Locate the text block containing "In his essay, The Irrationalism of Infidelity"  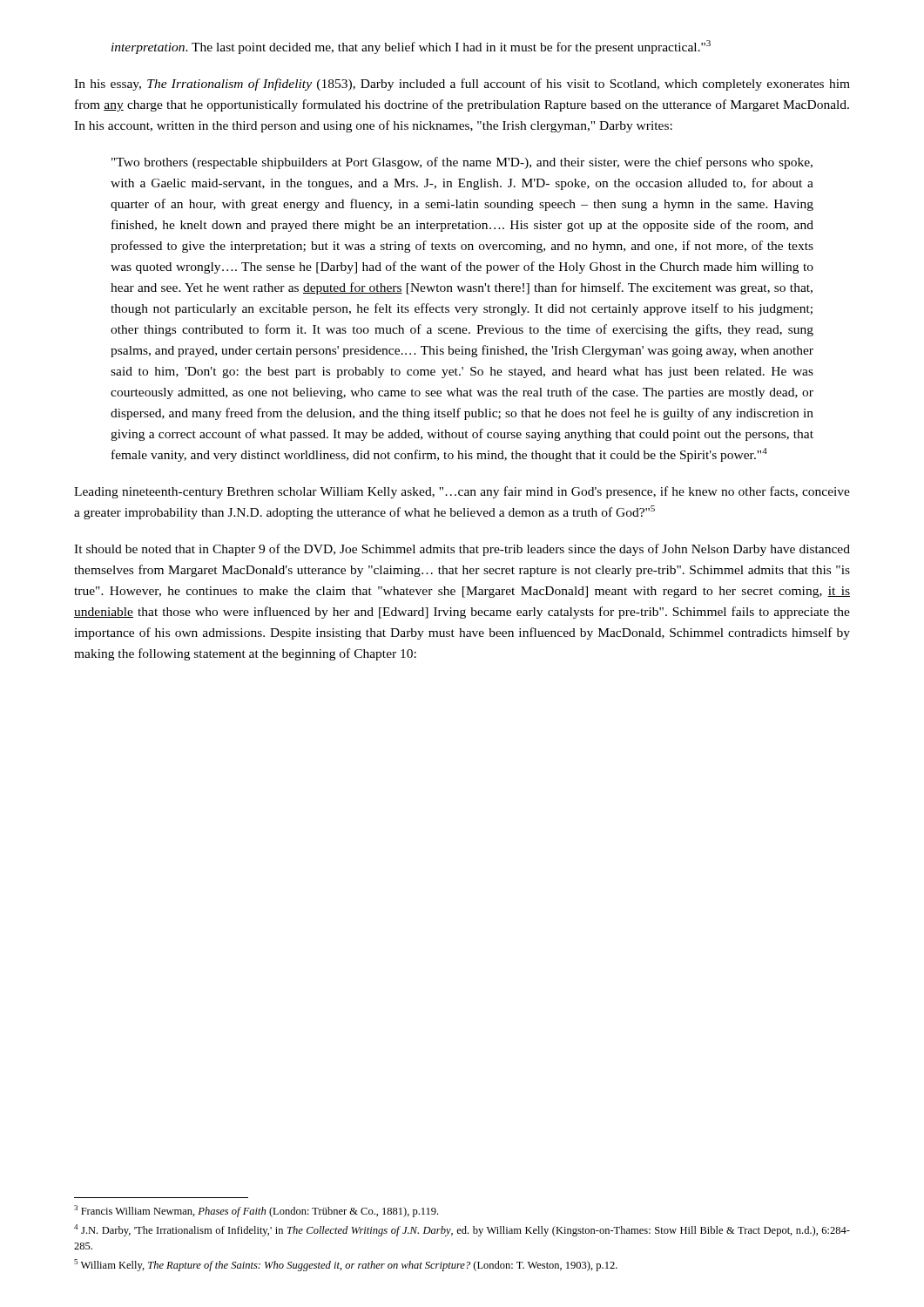pos(462,105)
